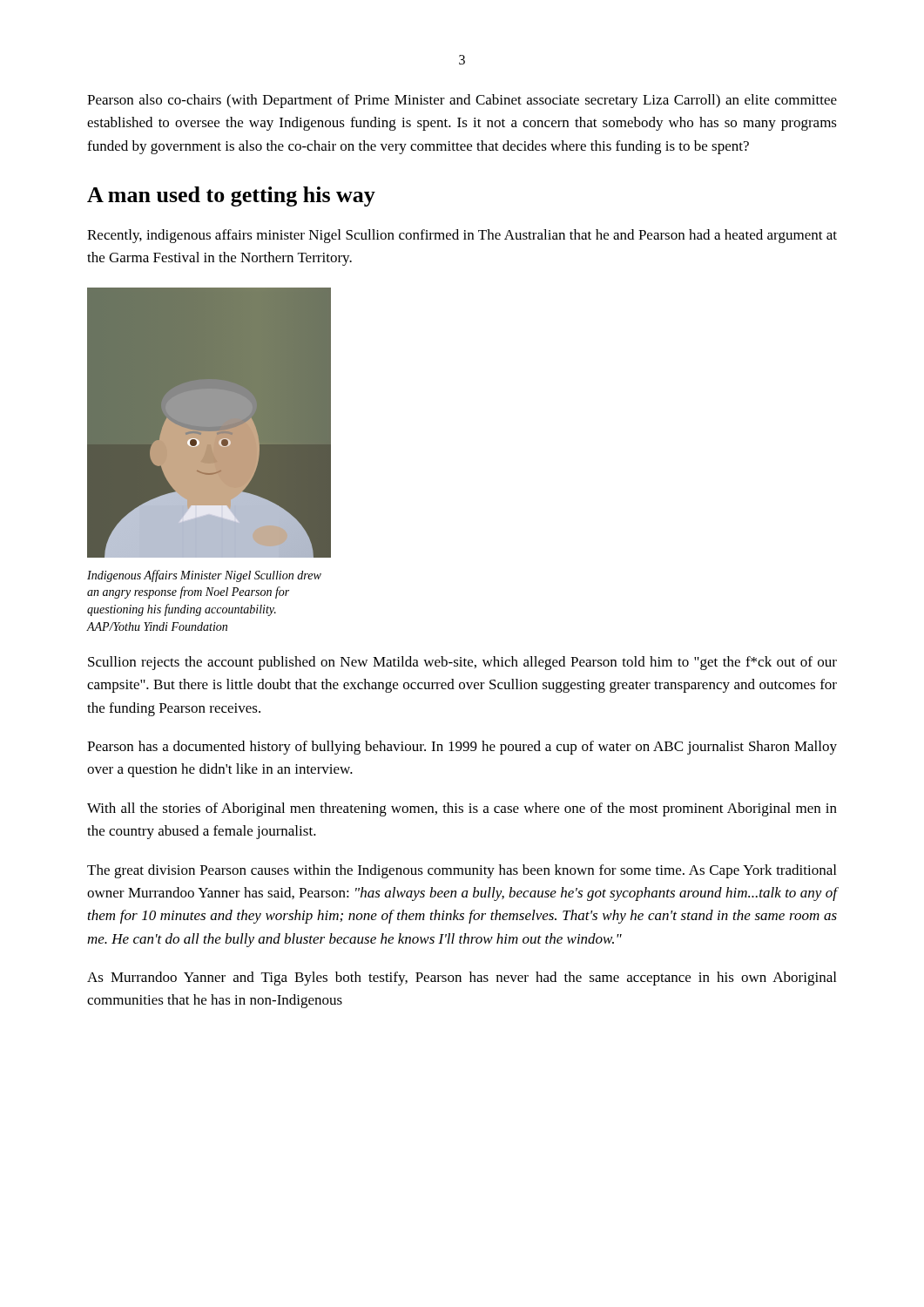Find the text starting "With all the stories"
Image resolution: width=924 pixels, height=1307 pixels.
pos(462,819)
